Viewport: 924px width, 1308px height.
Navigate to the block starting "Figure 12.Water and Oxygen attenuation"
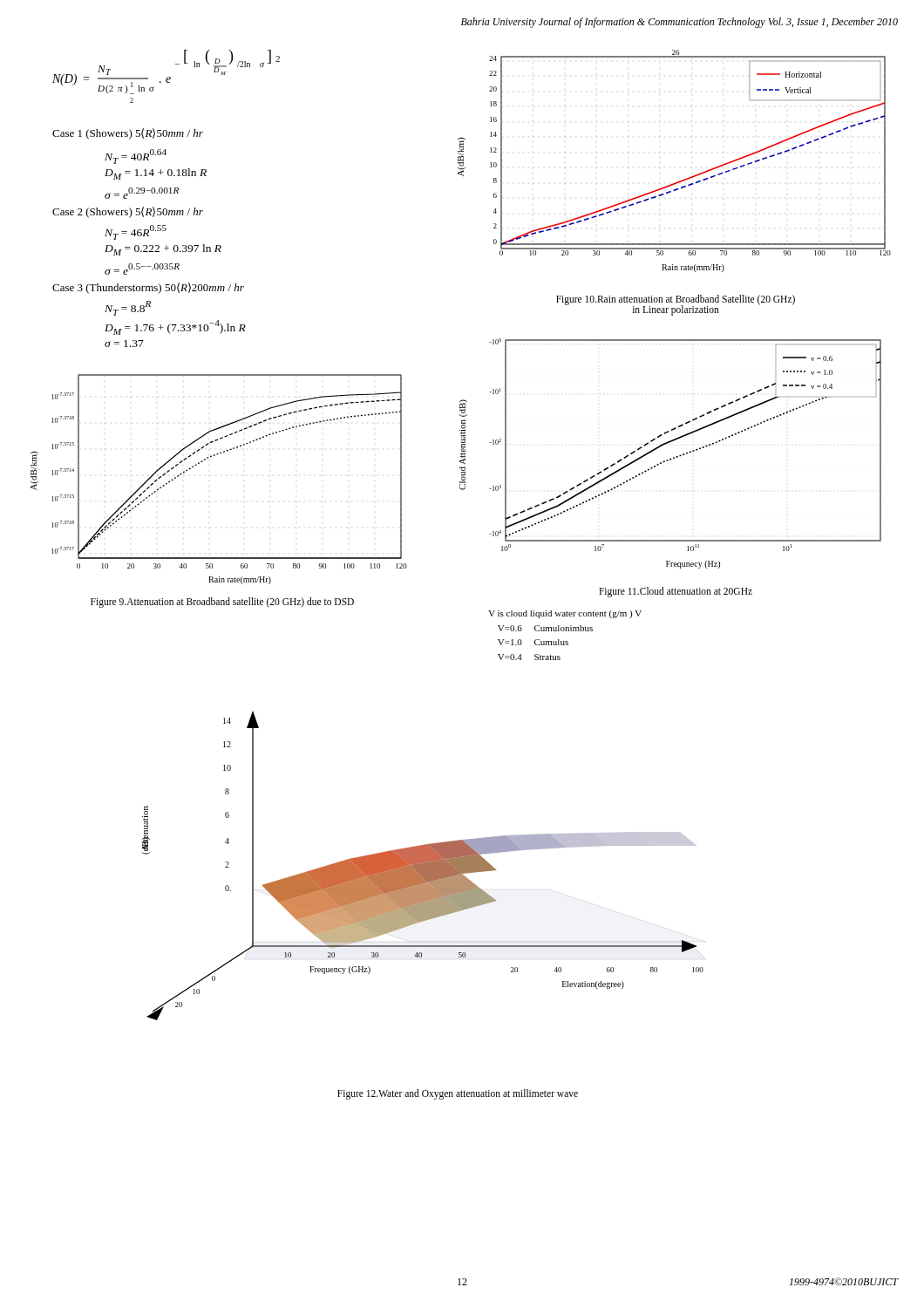458,1093
